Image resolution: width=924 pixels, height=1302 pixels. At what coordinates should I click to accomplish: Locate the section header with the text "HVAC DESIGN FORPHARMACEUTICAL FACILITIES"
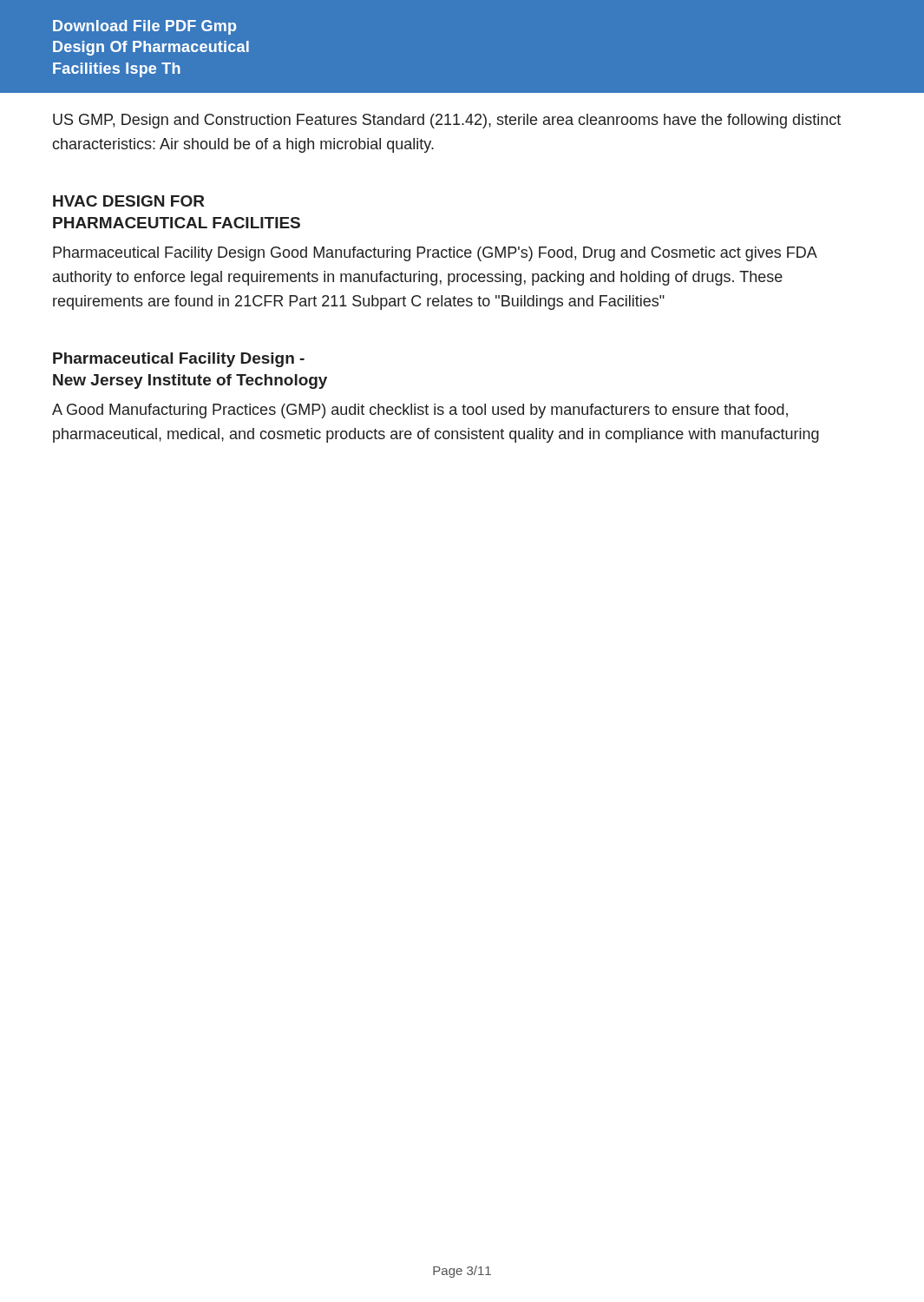coord(176,212)
